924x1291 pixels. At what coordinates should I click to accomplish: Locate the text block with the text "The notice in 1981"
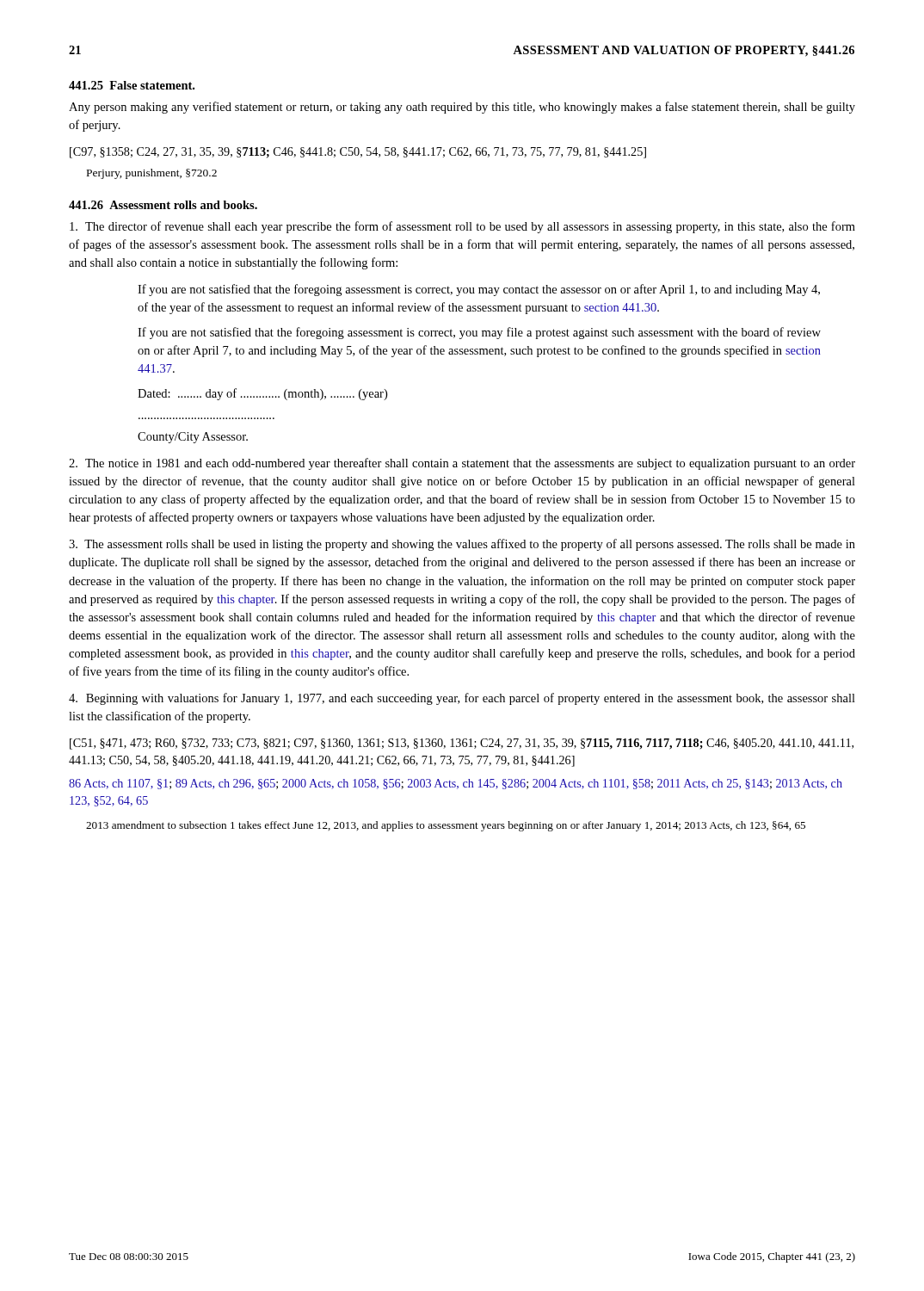pos(462,491)
